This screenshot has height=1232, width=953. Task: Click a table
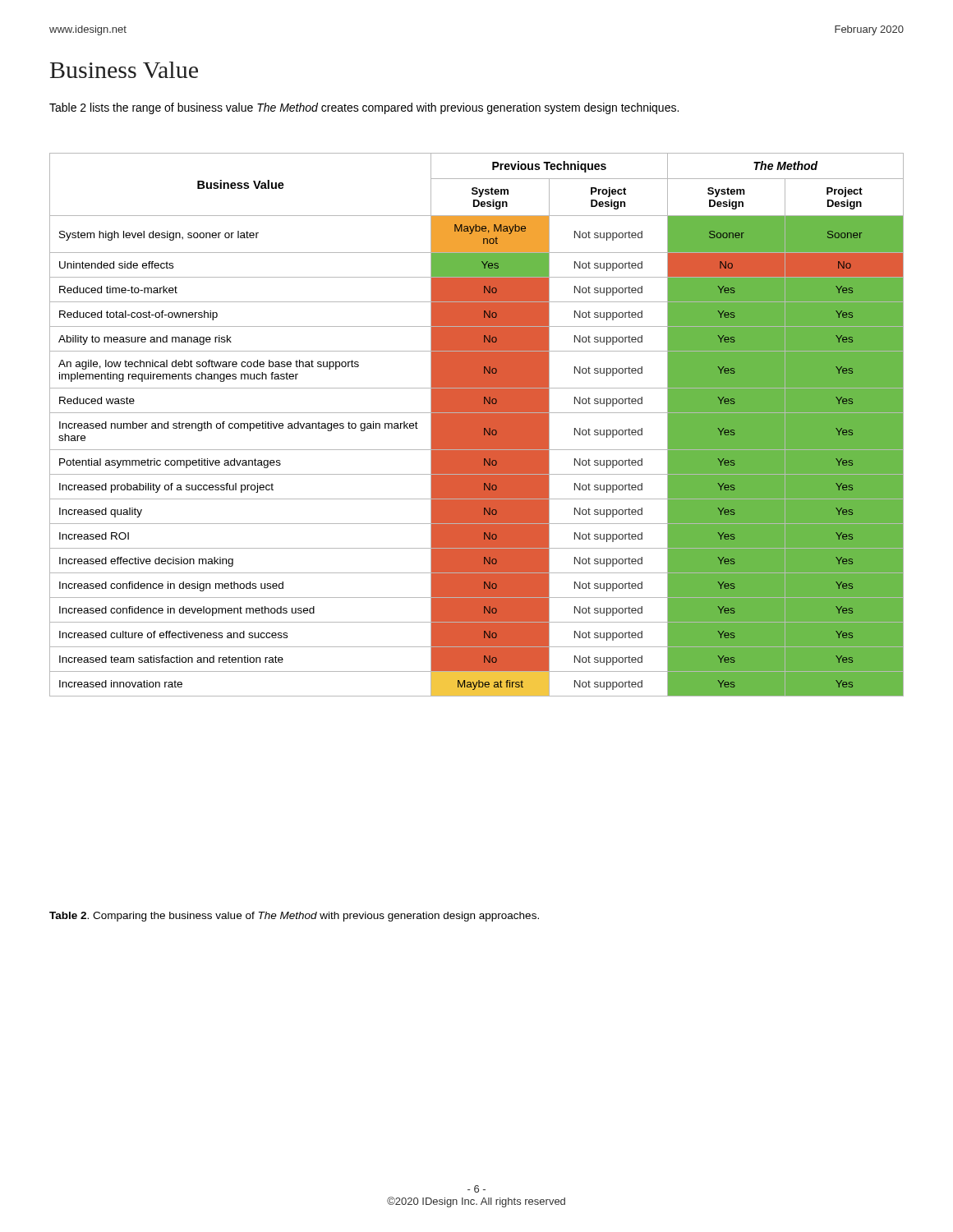point(476,425)
